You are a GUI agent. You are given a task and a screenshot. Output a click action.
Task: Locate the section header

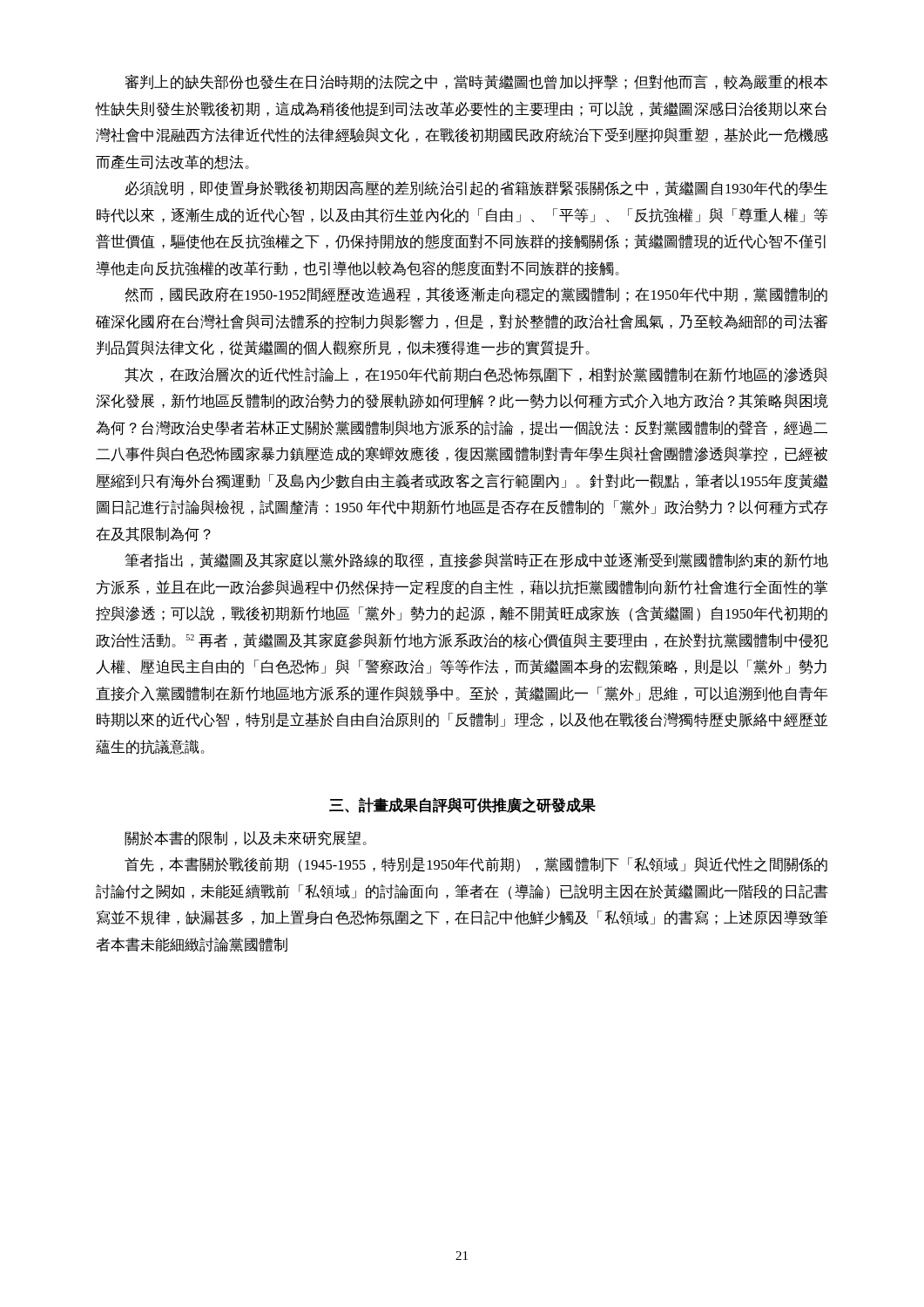(462, 806)
